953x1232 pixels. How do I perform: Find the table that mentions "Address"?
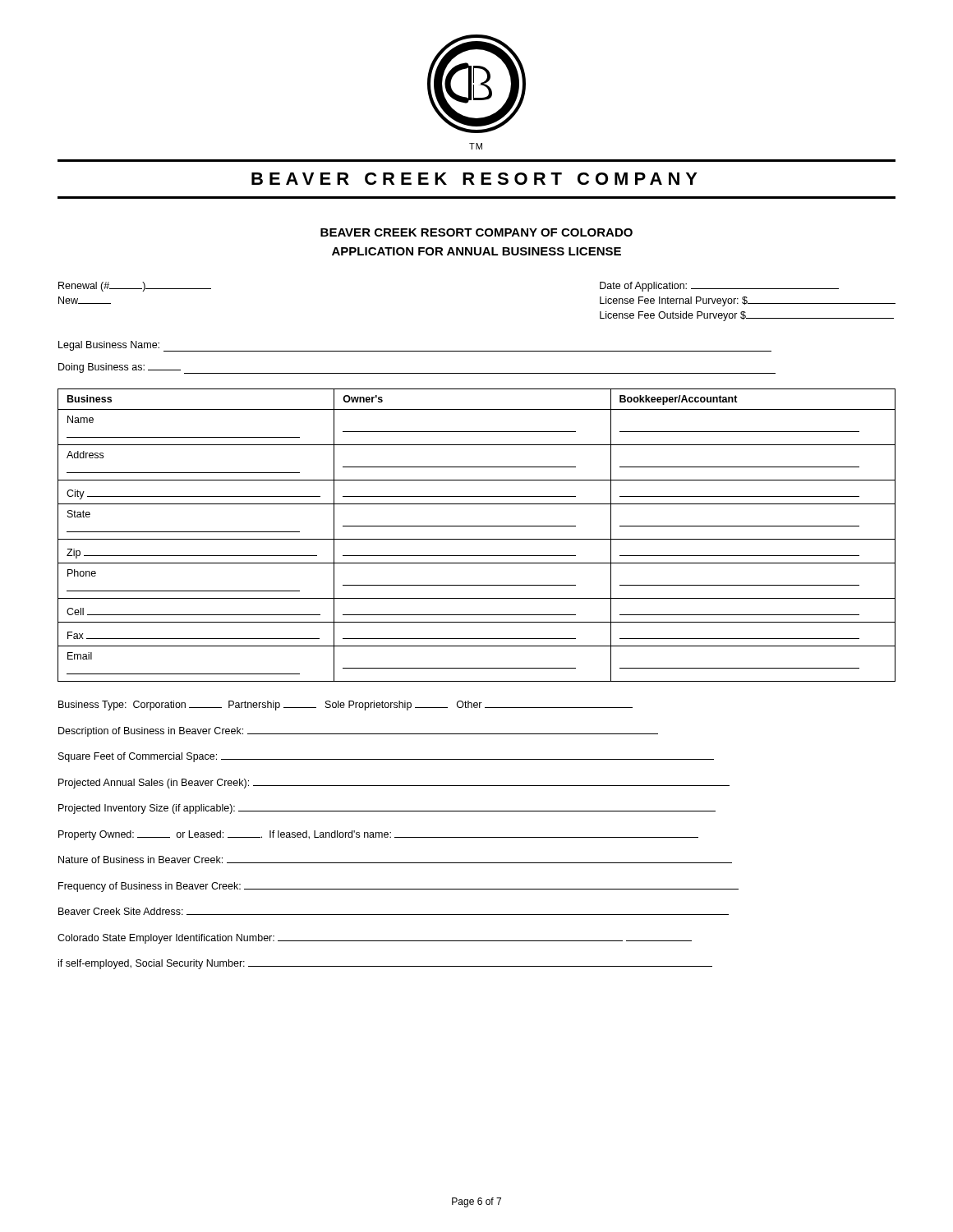(476, 535)
